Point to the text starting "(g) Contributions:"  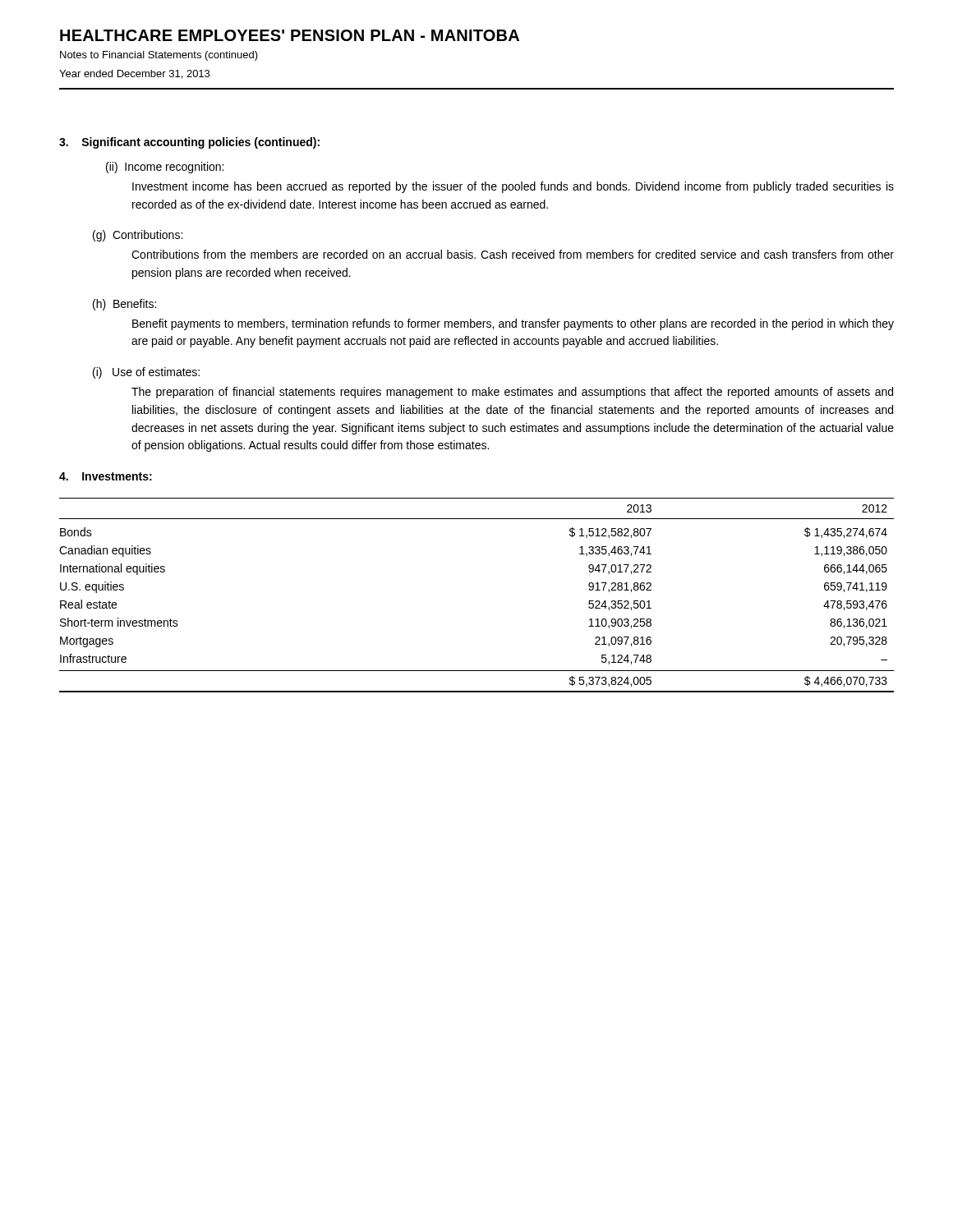point(138,235)
